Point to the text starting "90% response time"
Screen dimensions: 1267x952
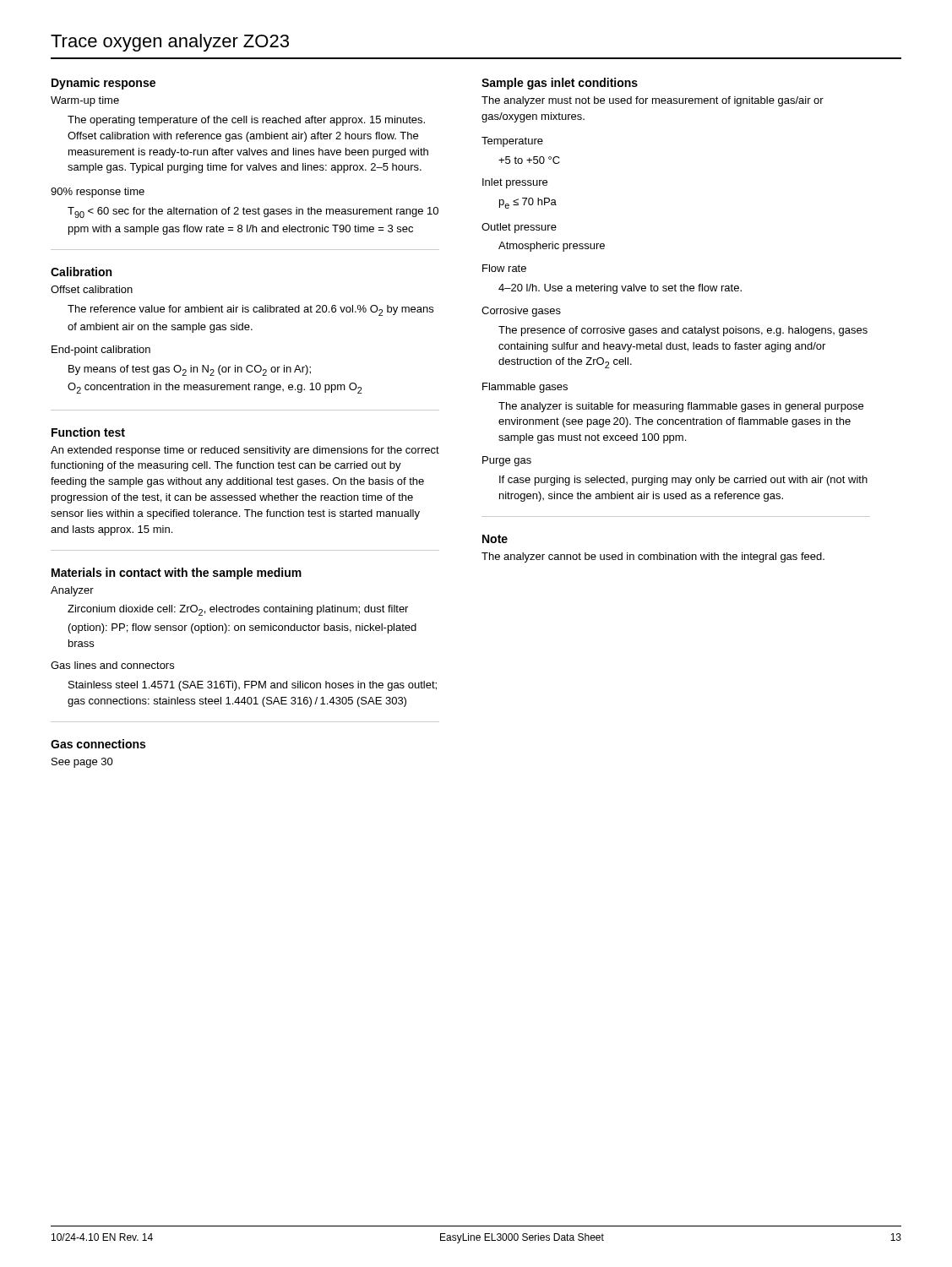[x=98, y=191]
